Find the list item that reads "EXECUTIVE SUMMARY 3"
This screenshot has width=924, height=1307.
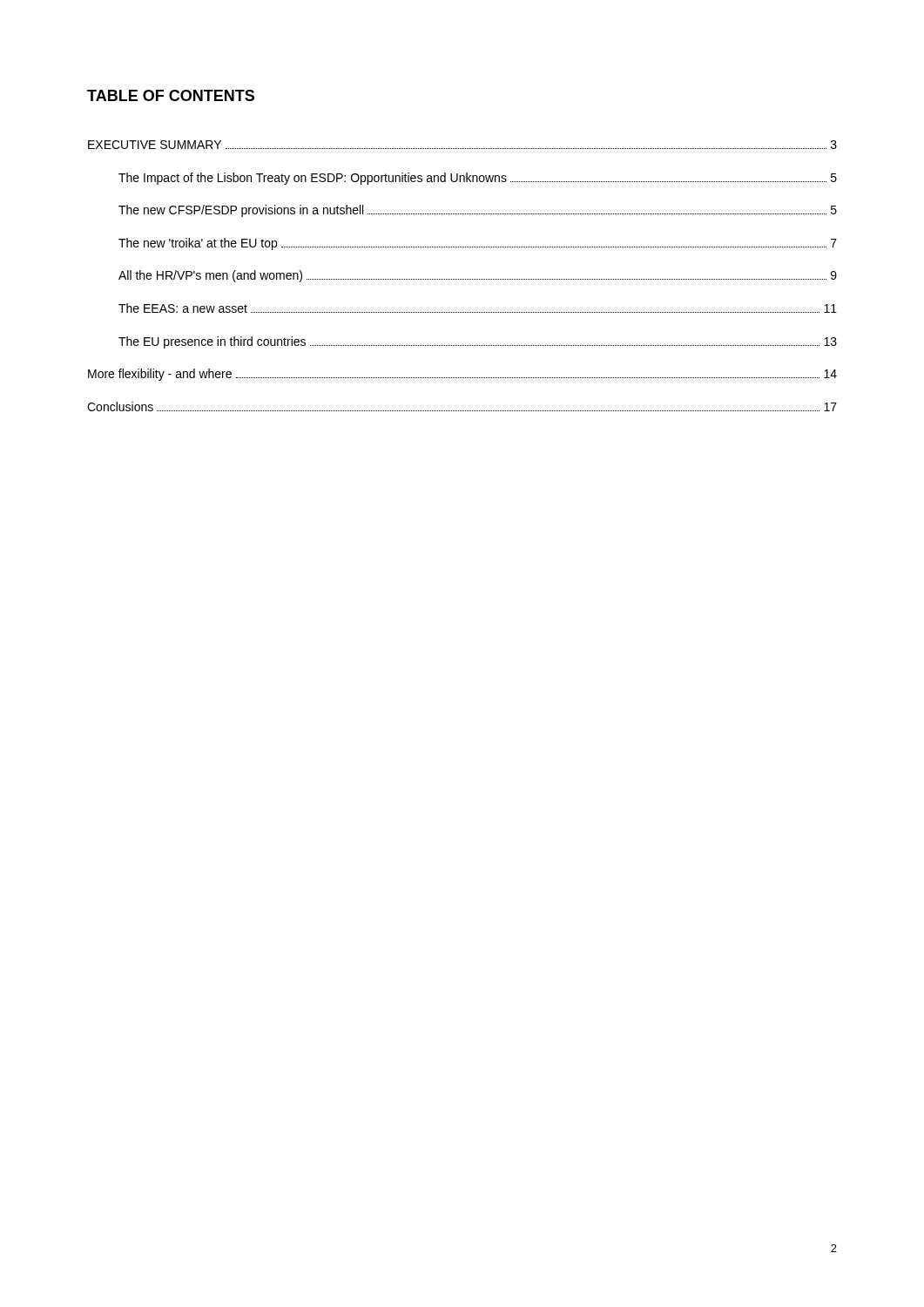[462, 145]
